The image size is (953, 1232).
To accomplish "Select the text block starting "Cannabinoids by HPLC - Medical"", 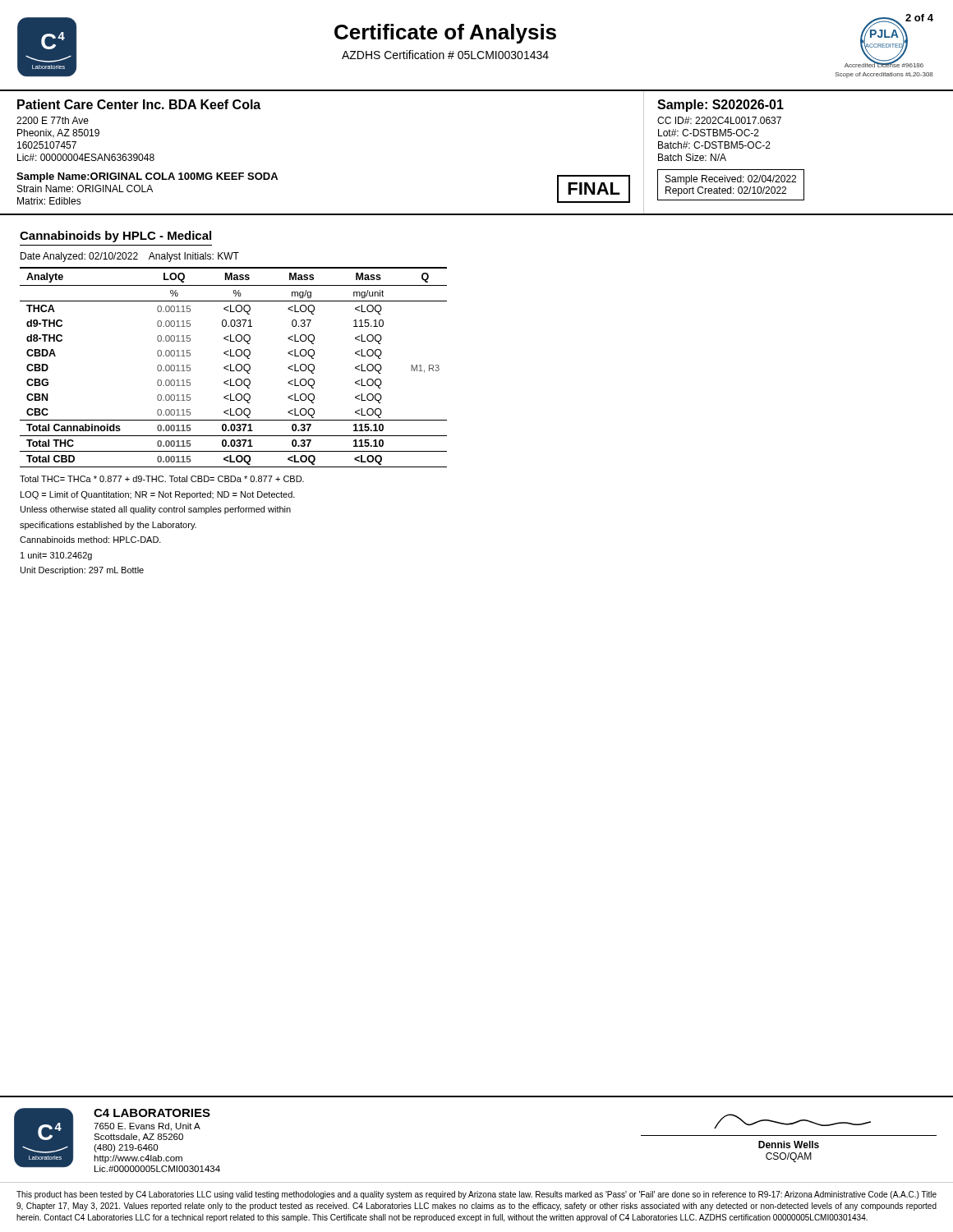I will (x=116, y=237).
